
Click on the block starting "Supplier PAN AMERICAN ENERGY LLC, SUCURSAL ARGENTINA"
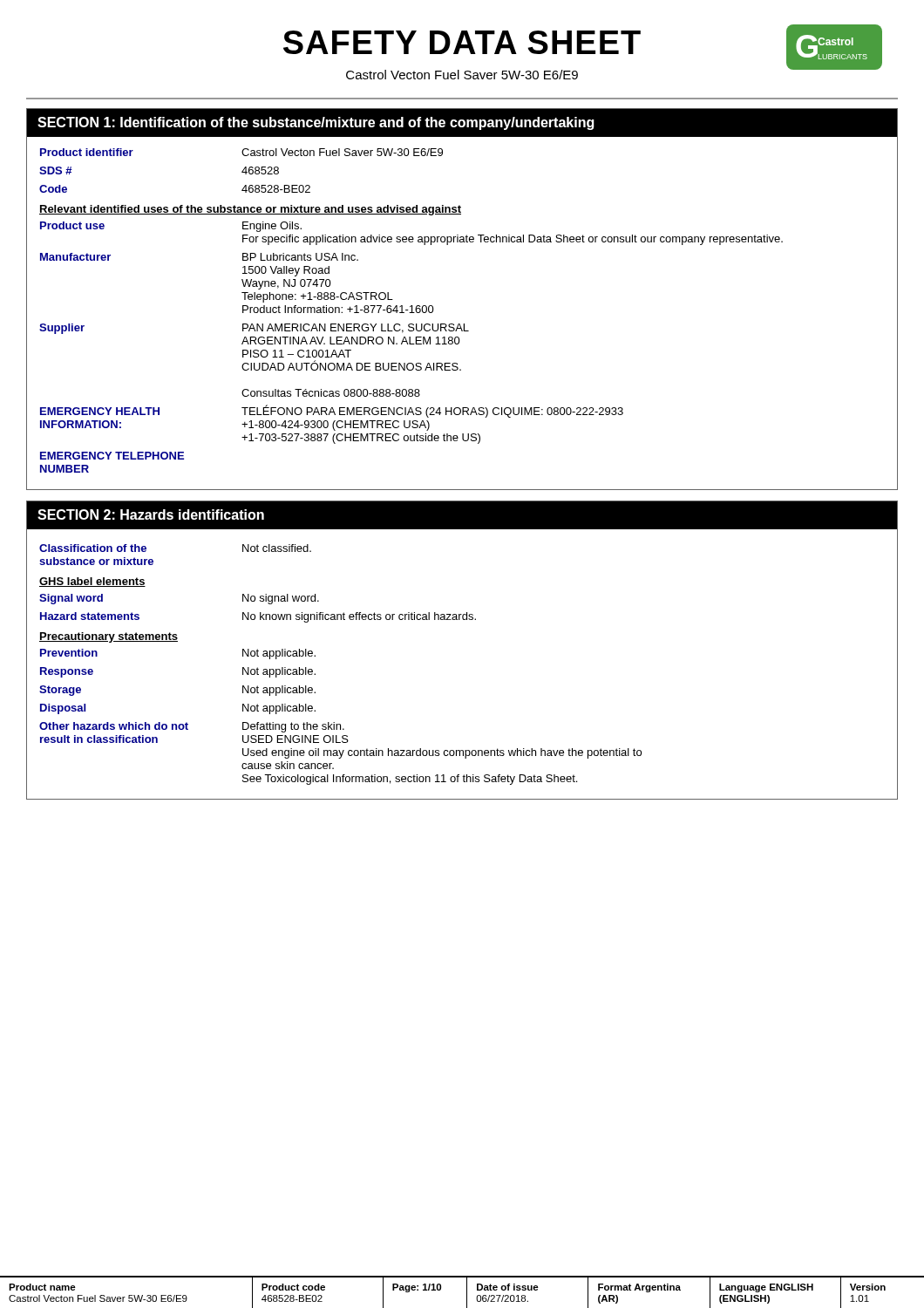coord(462,360)
